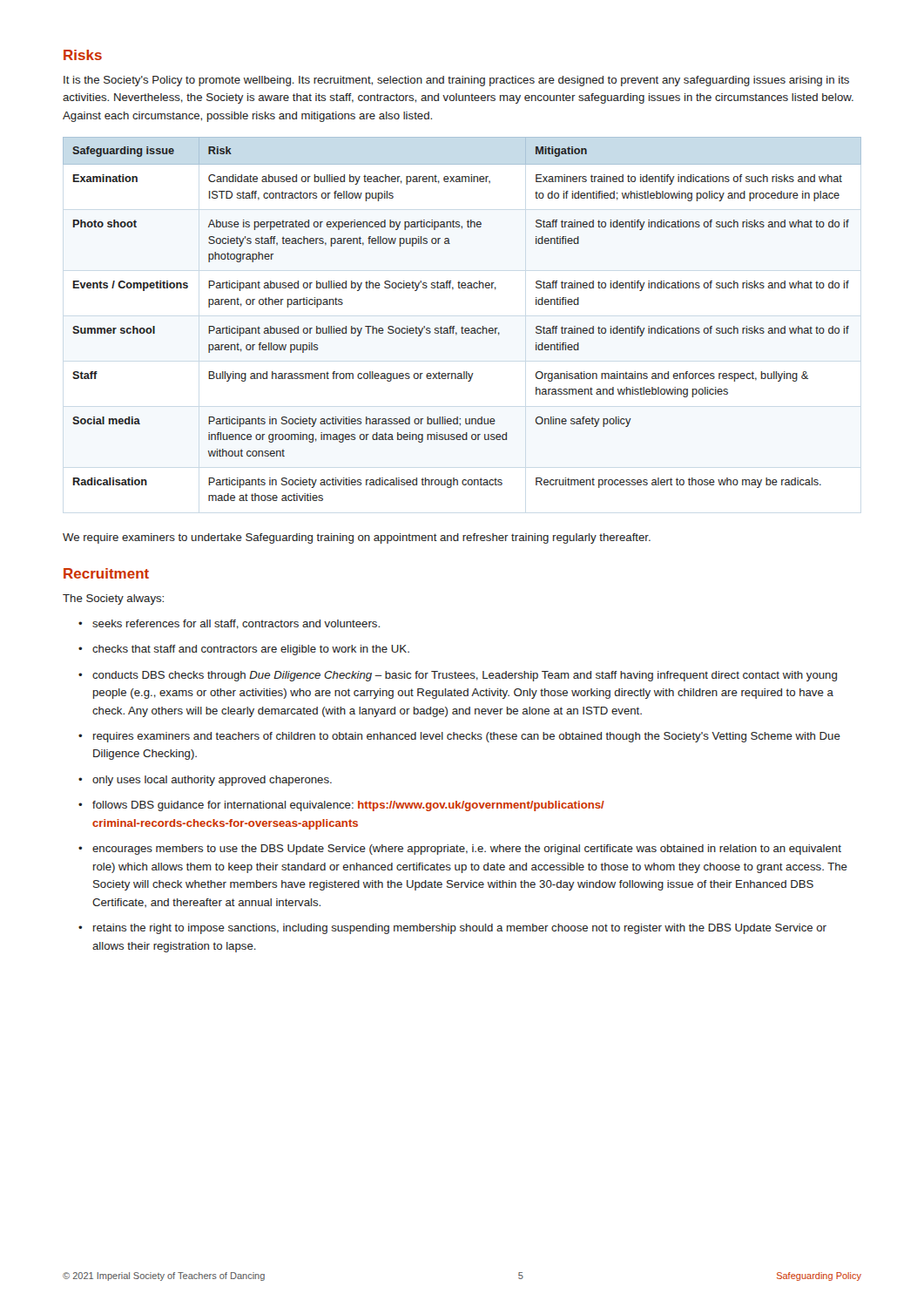The height and width of the screenshot is (1307, 924).
Task: Where is the passage that starts "follows DBS guidance for"?
Action: click(x=348, y=814)
